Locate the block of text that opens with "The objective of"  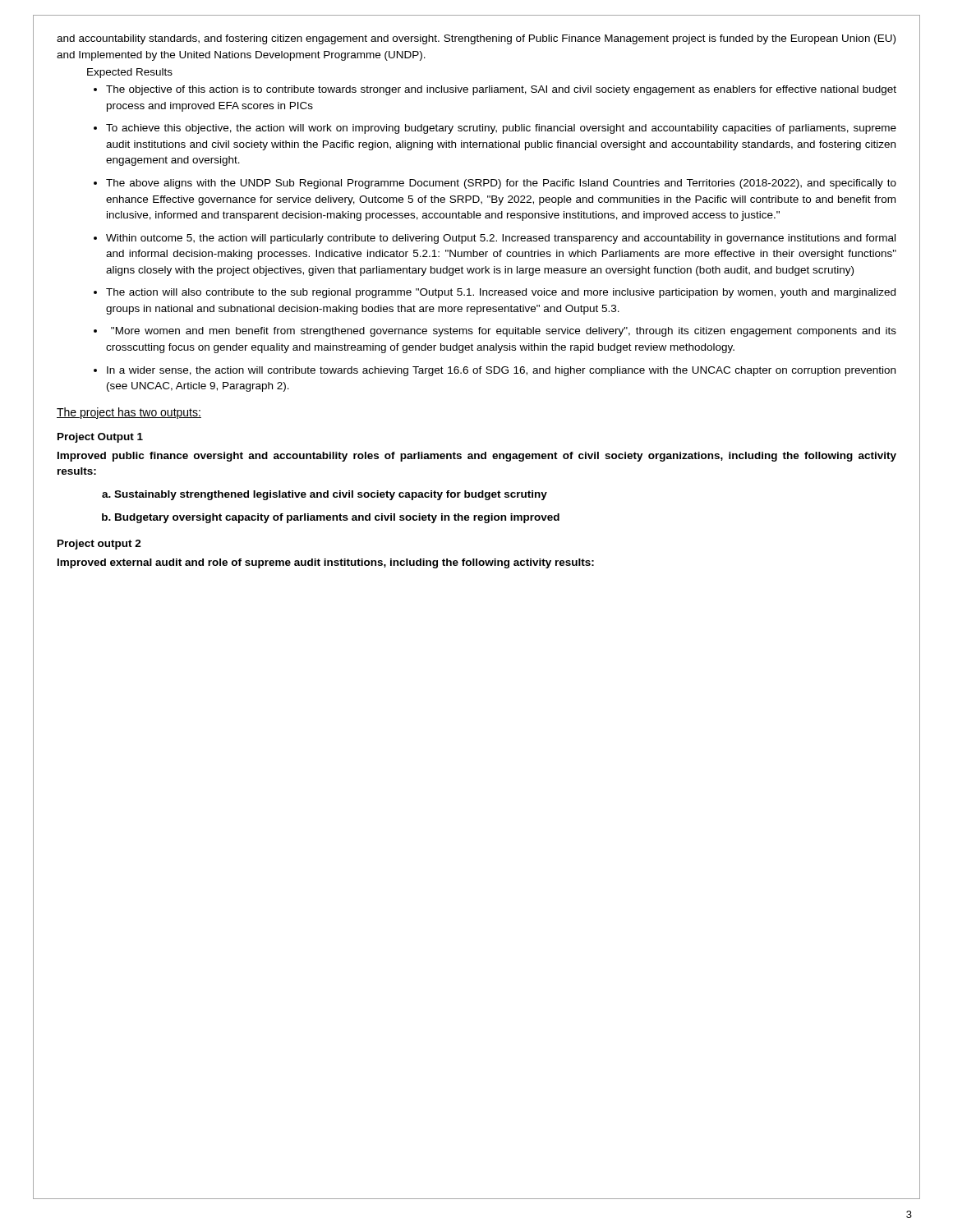[x=501, y=97]
